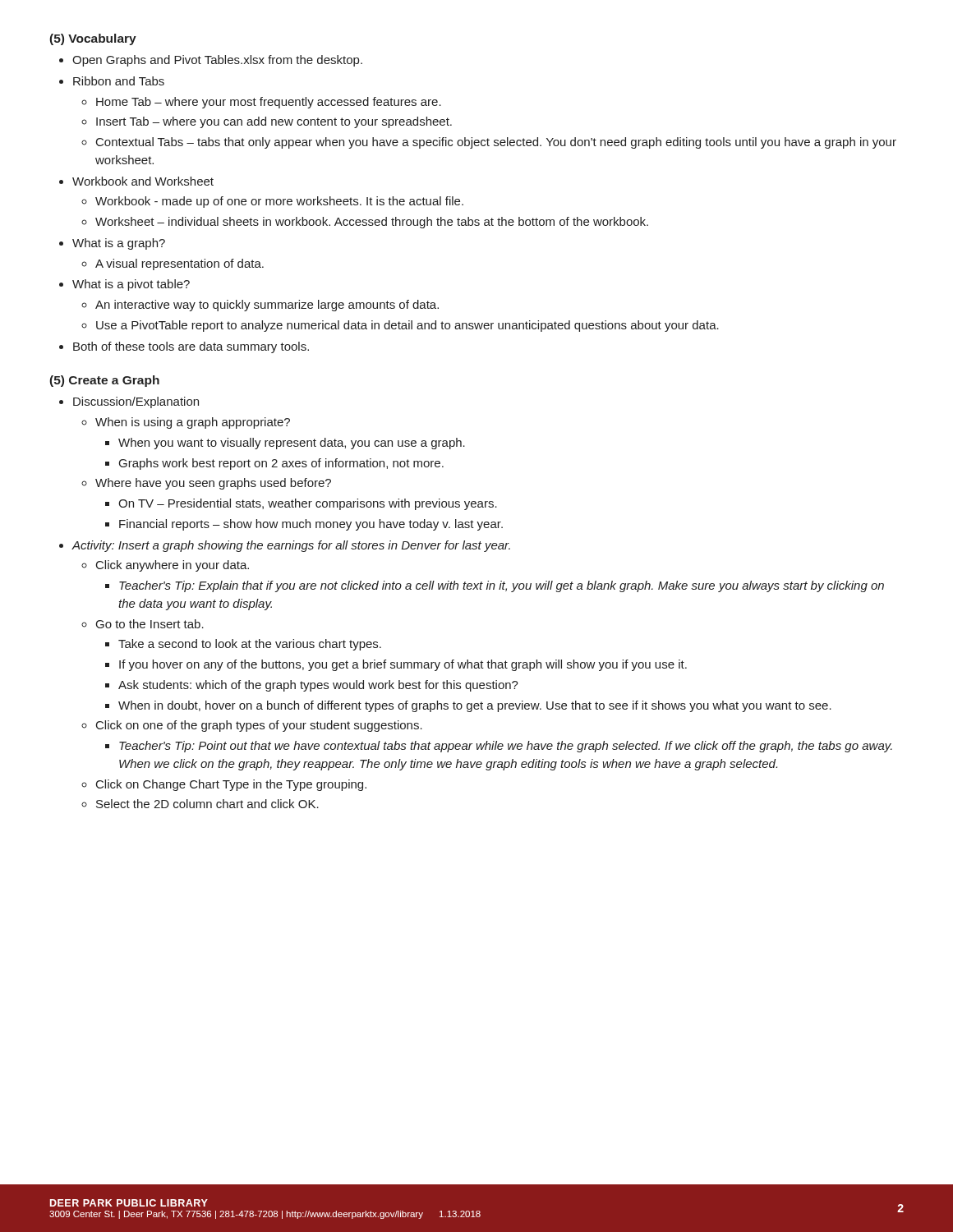
Task: Select the passage starting "Where have you seen graphs used"
Action: 500,504
